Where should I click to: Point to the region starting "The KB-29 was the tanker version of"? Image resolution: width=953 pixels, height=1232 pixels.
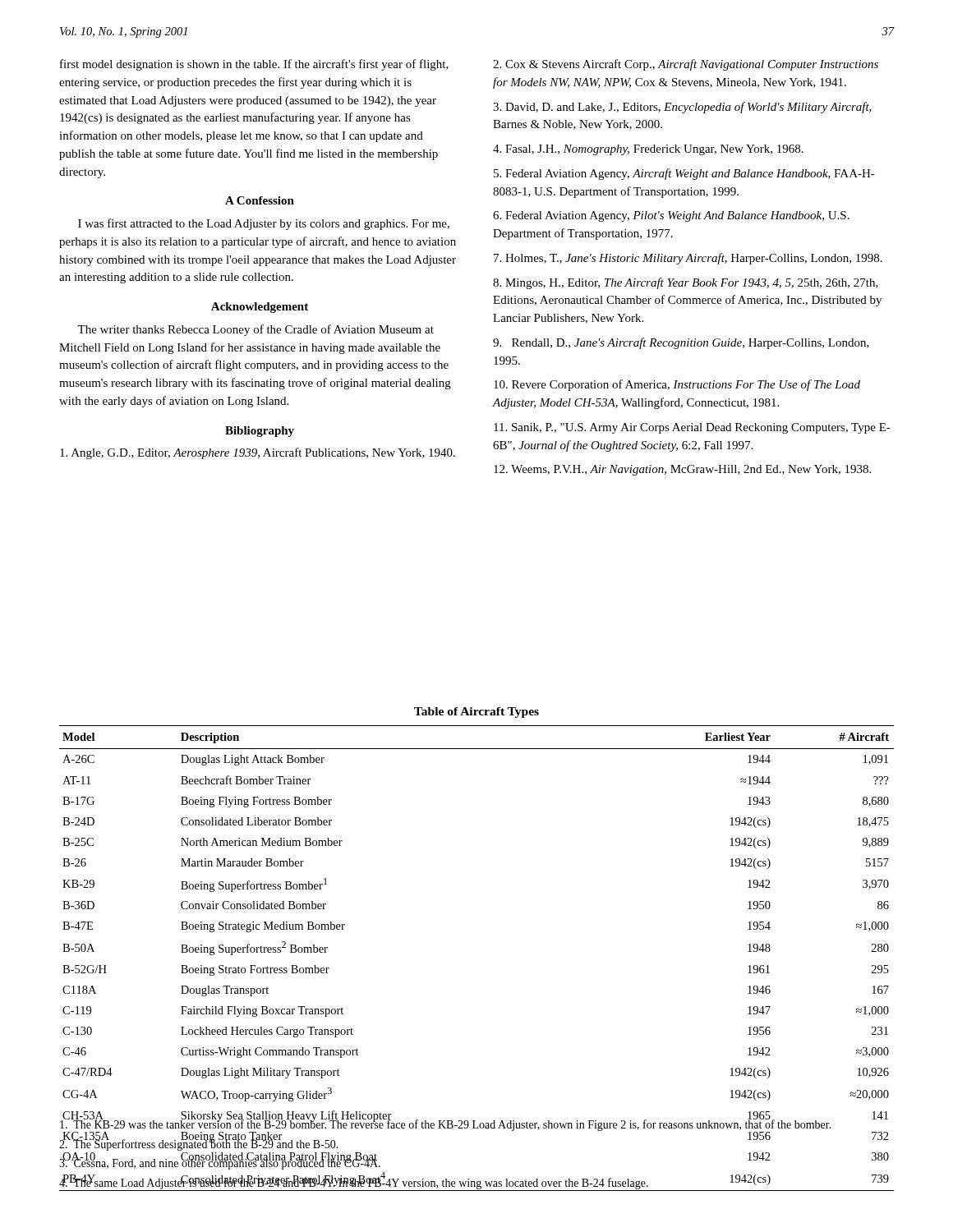point(476,1125)
